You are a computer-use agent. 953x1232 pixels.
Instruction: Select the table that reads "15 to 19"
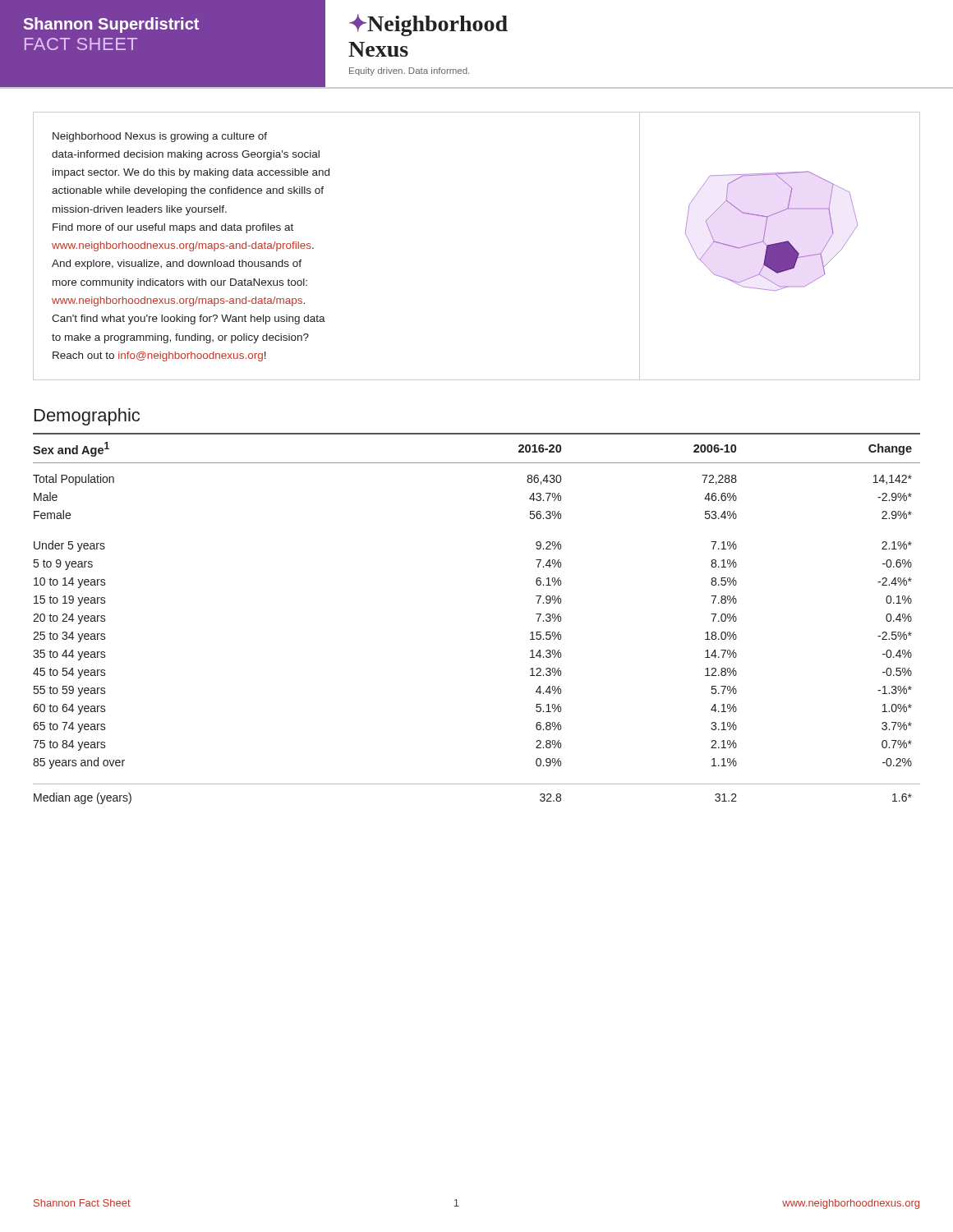pyautogui.click(x=476, y=621)
